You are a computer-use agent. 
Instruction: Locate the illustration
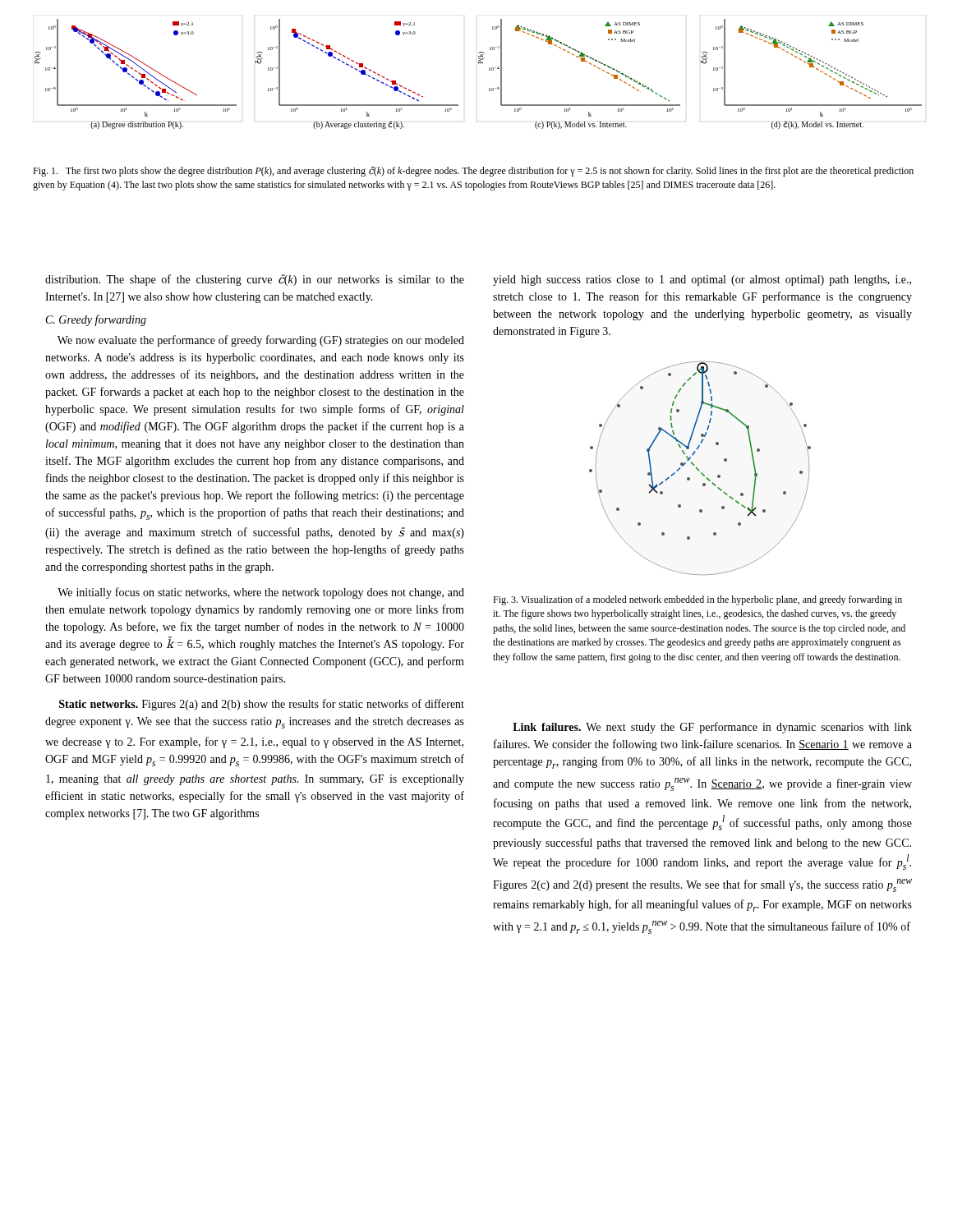coord(702,472)
